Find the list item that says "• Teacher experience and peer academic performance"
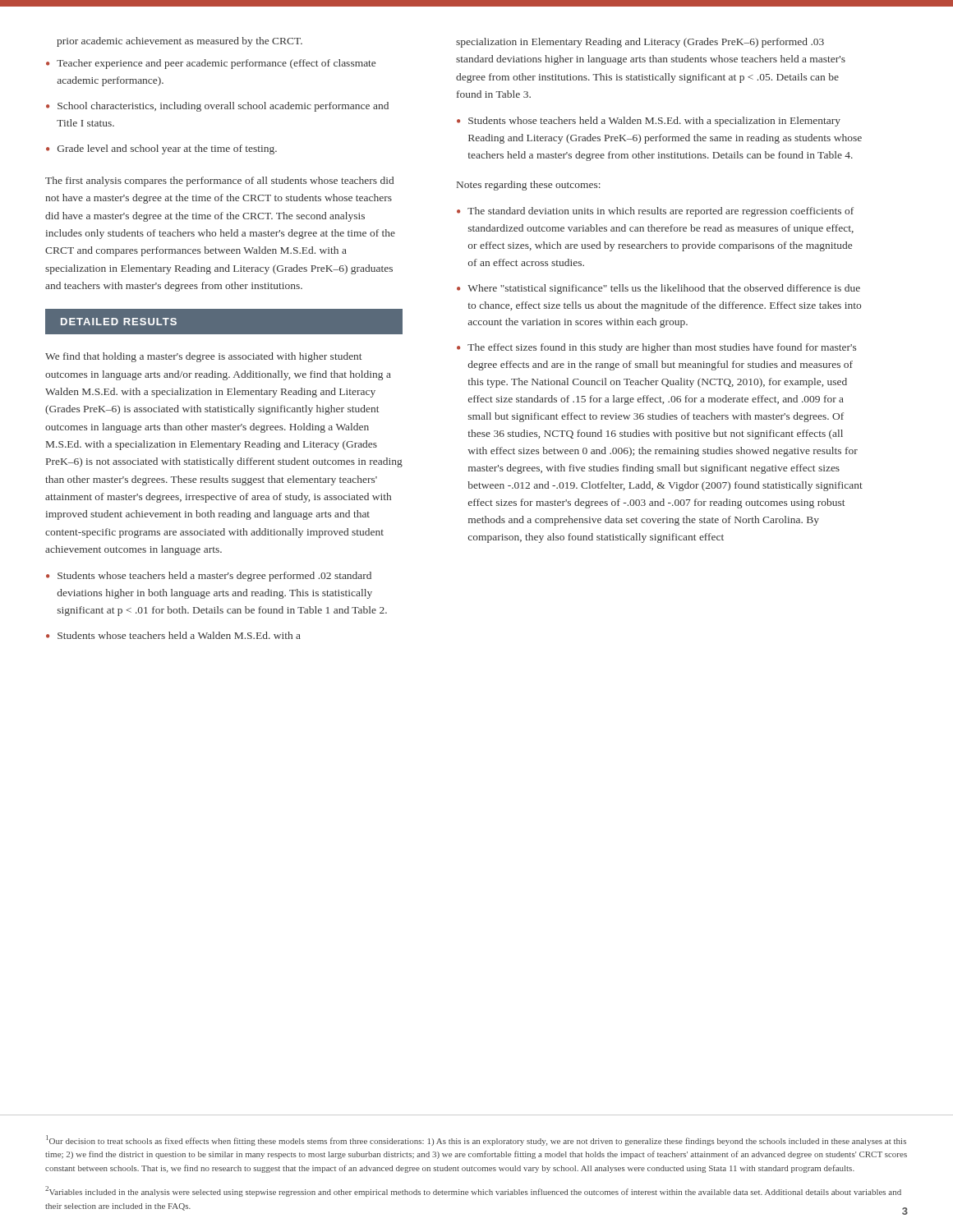This screenshot has height=1232, width=953. coord(224,72)
